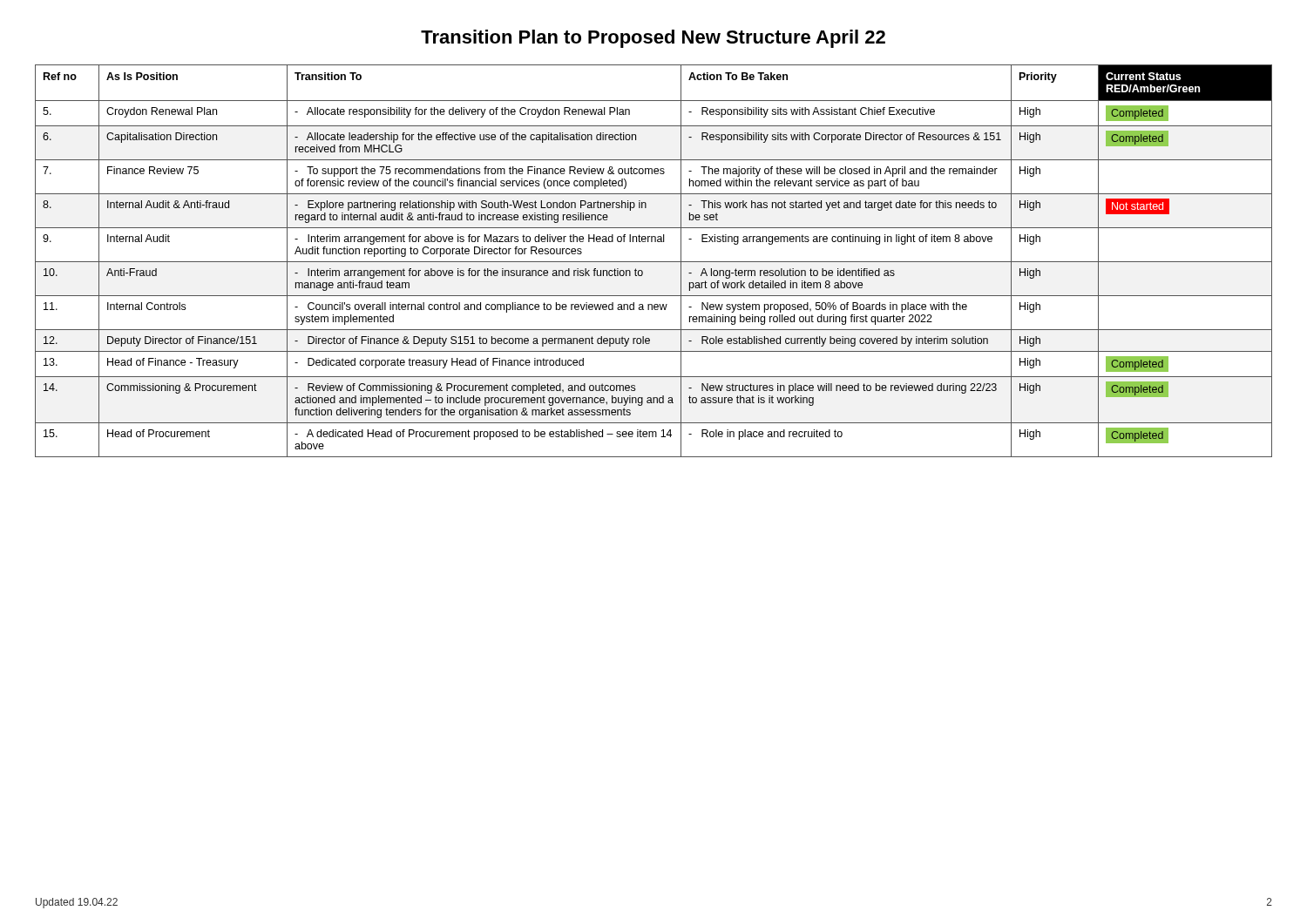Image resolution: width=1307 pixels, height=924 pixels.
Task: Select the title with the text "Transition Plan to Proposed New Structure"
Action: tap(654, 37)
